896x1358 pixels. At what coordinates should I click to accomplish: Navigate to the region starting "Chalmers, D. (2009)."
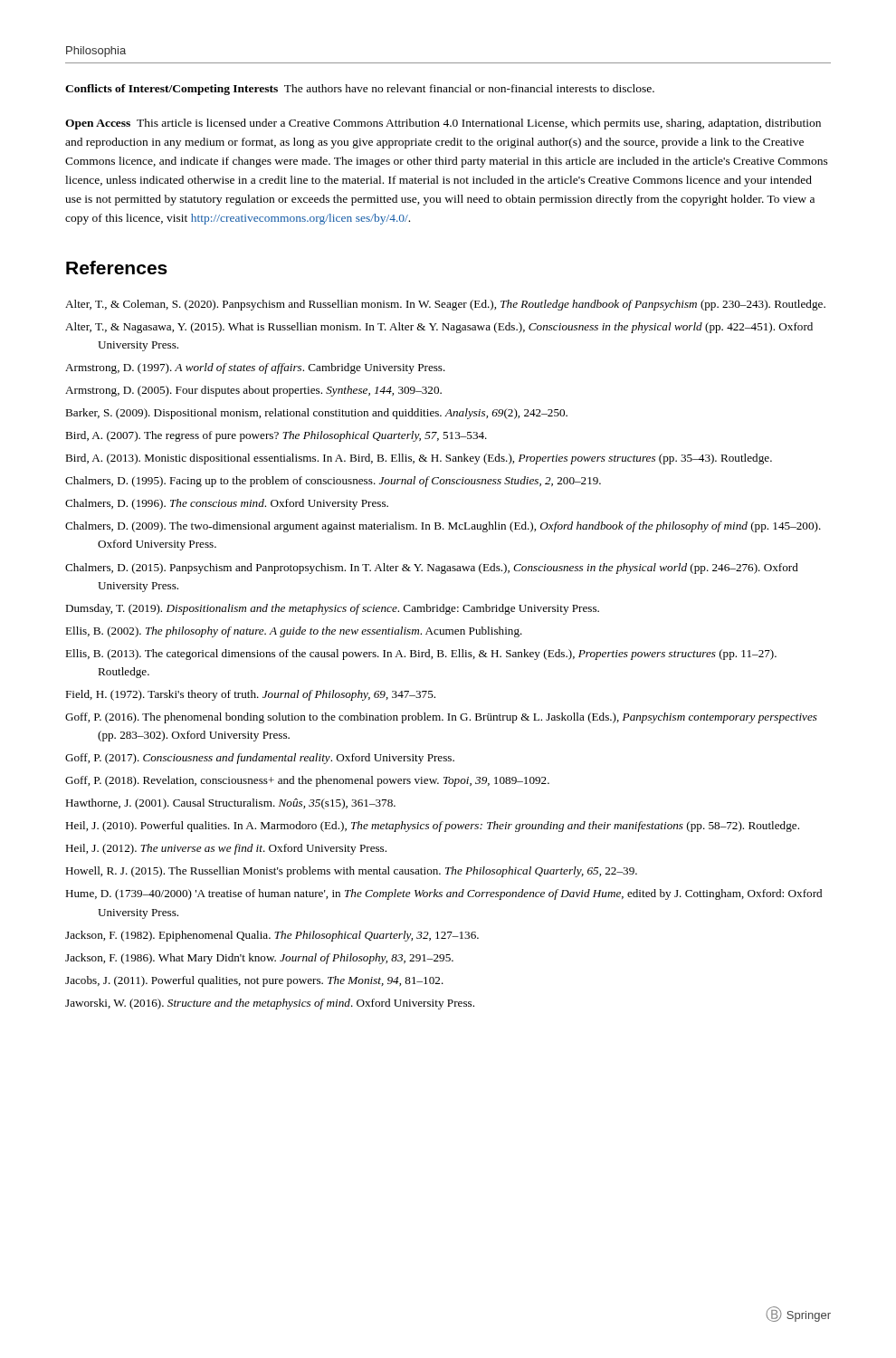pyautogui.click(x=443, y=535)
